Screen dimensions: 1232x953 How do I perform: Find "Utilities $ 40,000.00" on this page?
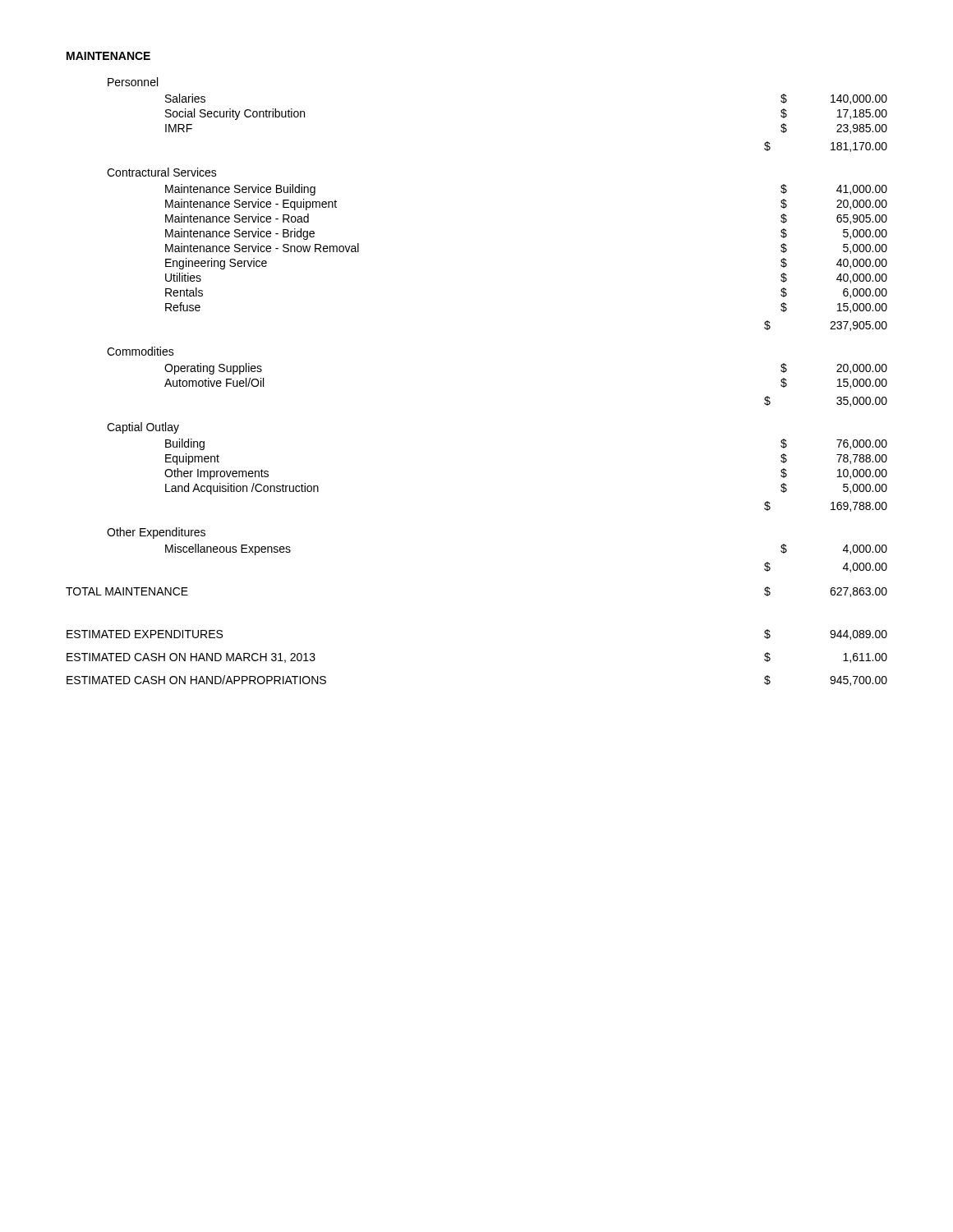(x=184, y=278)
